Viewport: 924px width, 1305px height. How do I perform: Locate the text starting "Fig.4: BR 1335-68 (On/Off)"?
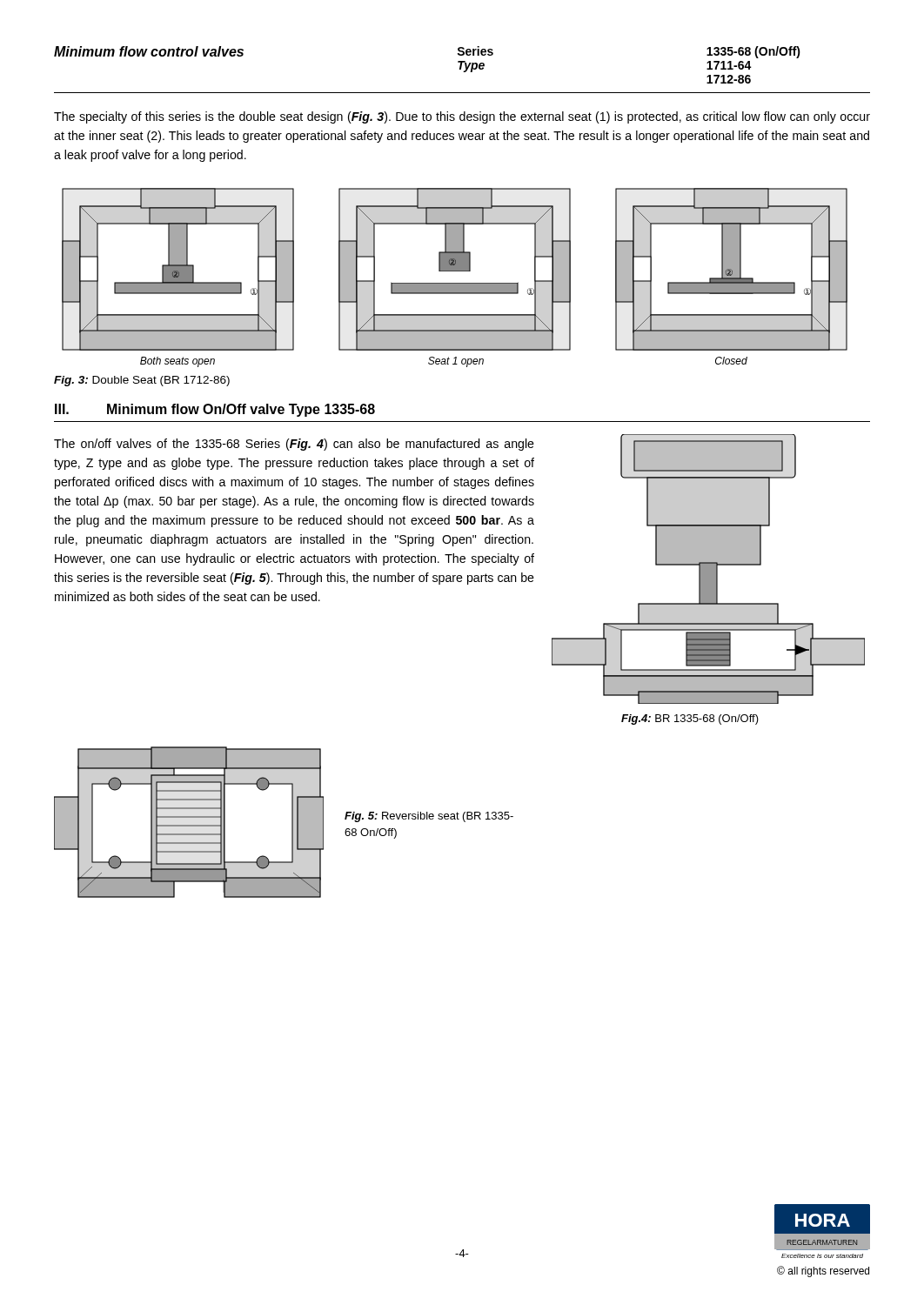pos(690,718)
